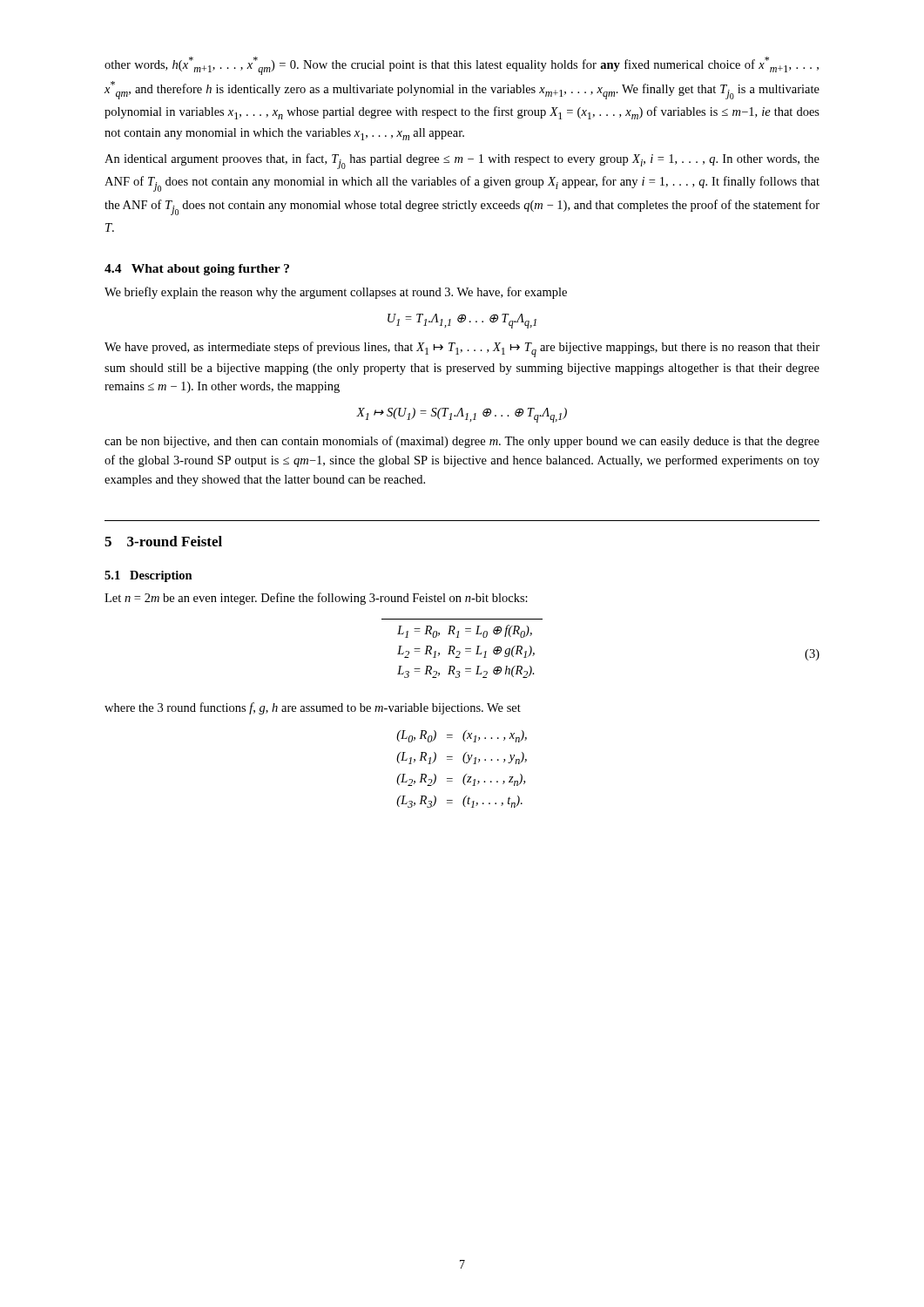924x1307 pixels.
Task: Point to the block beginning "We briefly explain the reason why the"
Action: pyautogui.click(x=462, y=293)
